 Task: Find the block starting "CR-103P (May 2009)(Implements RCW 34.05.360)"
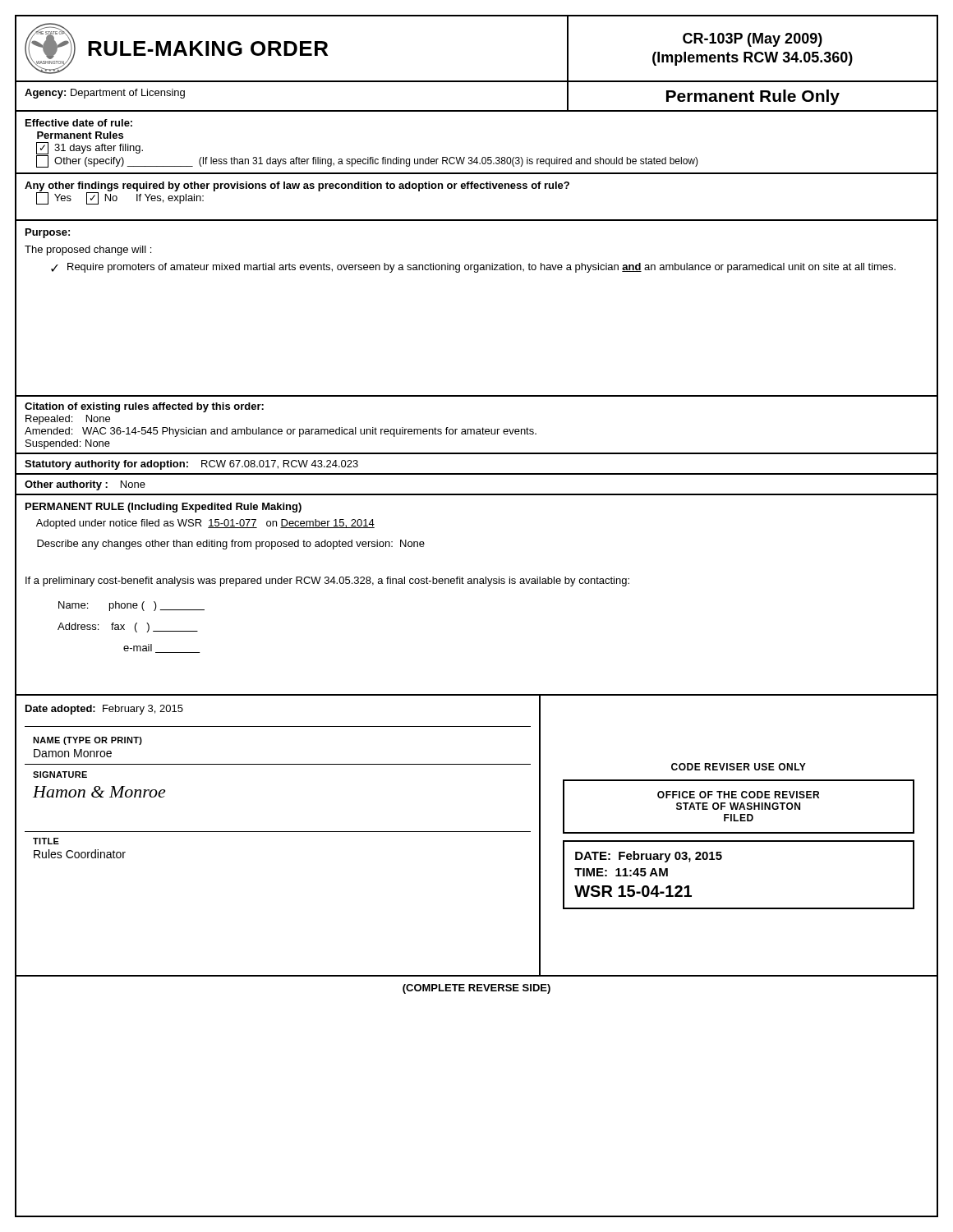coord(752,48)
